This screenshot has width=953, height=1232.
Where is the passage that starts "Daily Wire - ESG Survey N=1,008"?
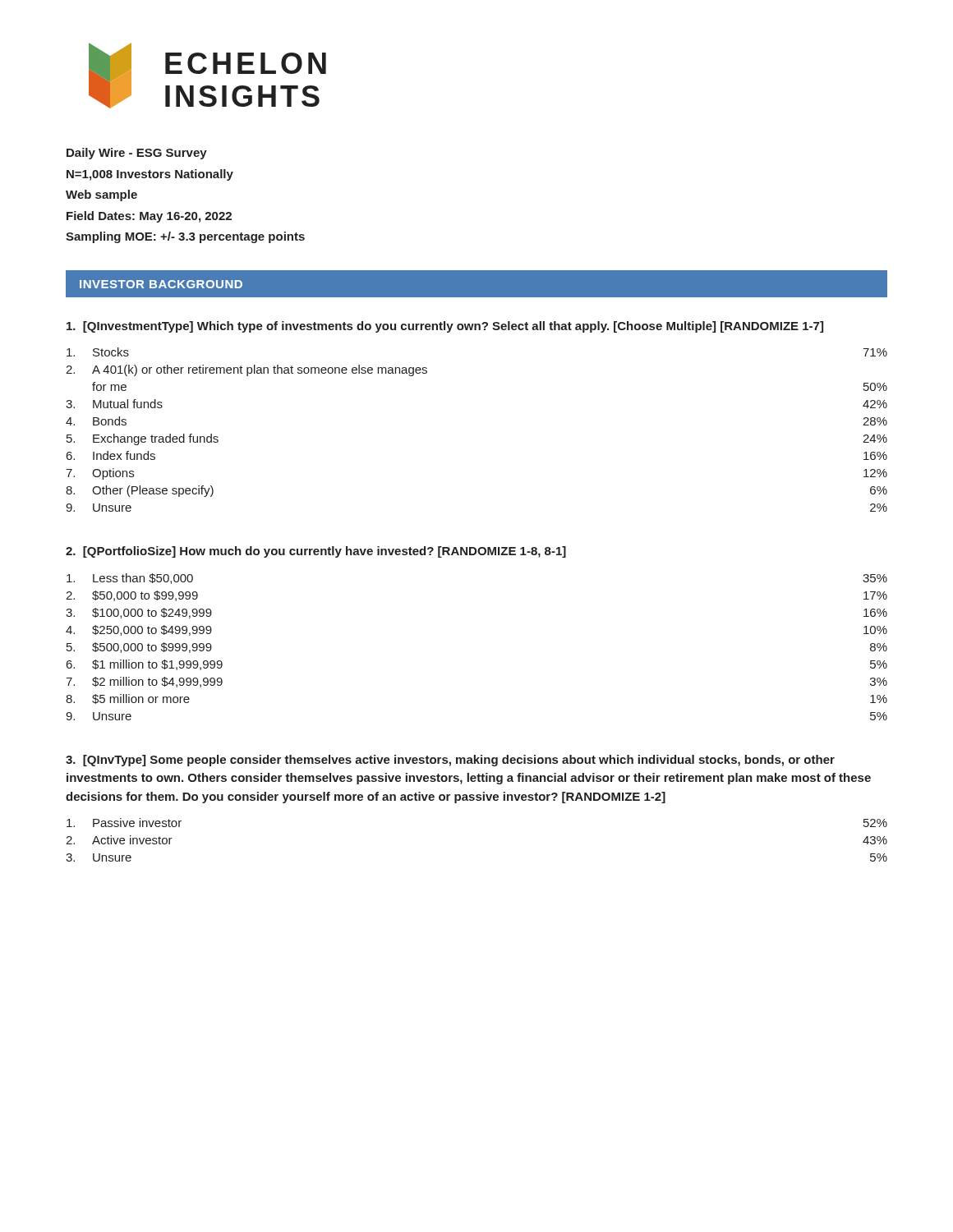(x=137, y=154)
